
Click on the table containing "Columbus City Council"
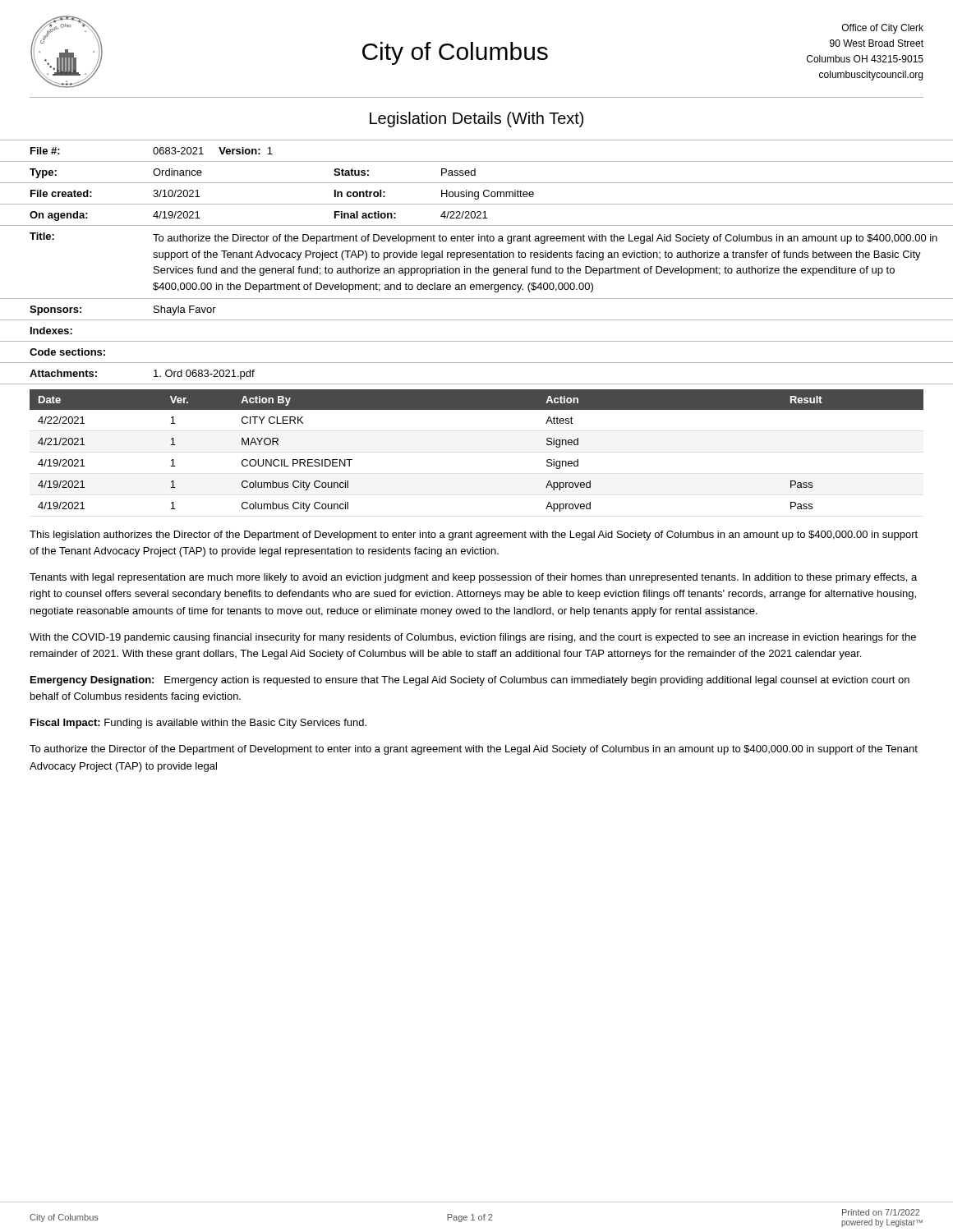click(476, 453)
